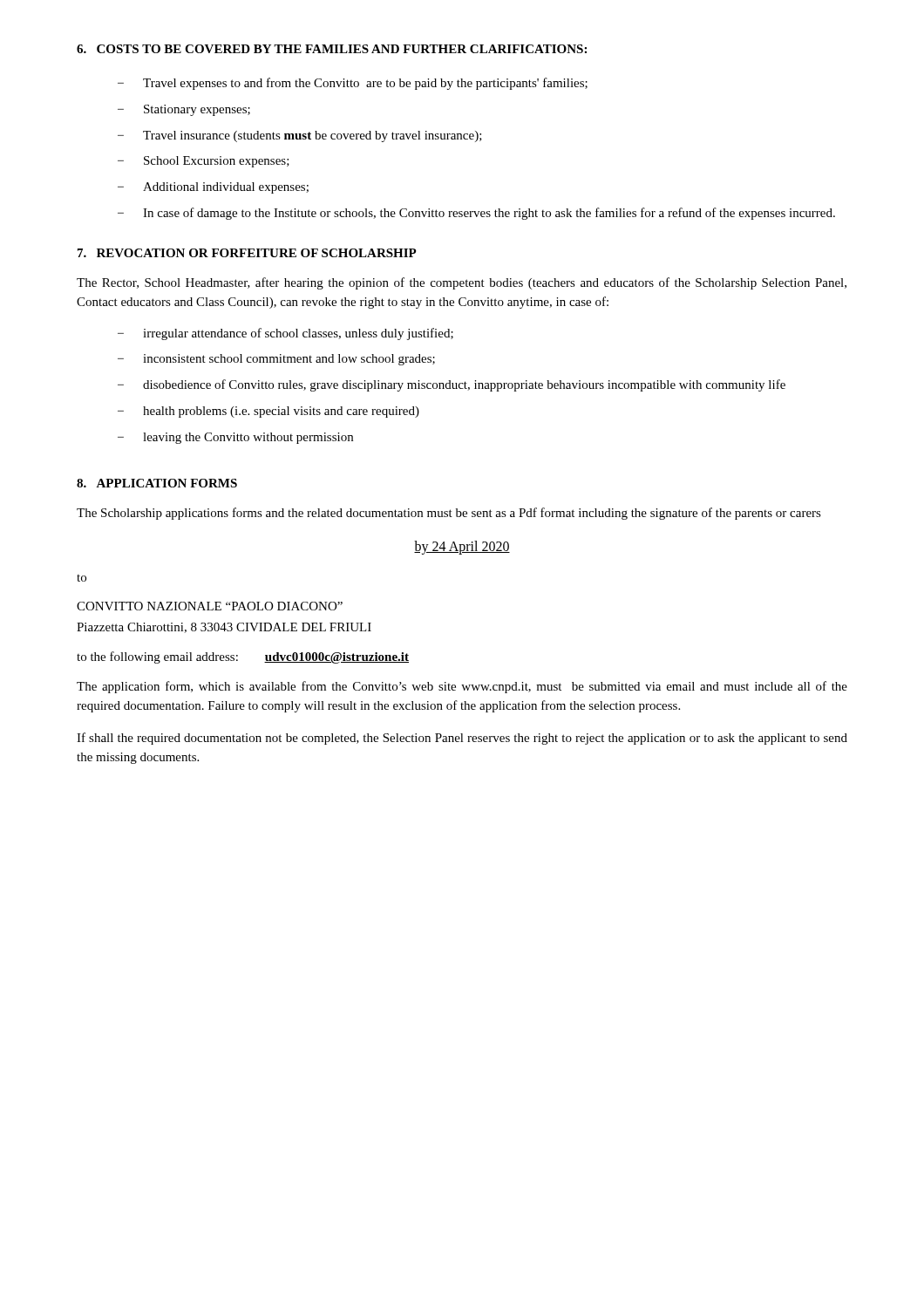Screen dimensions: 1308x924
Task: Point to the text block starting "− Additional individual expenses;"
Action: (213, 188)
